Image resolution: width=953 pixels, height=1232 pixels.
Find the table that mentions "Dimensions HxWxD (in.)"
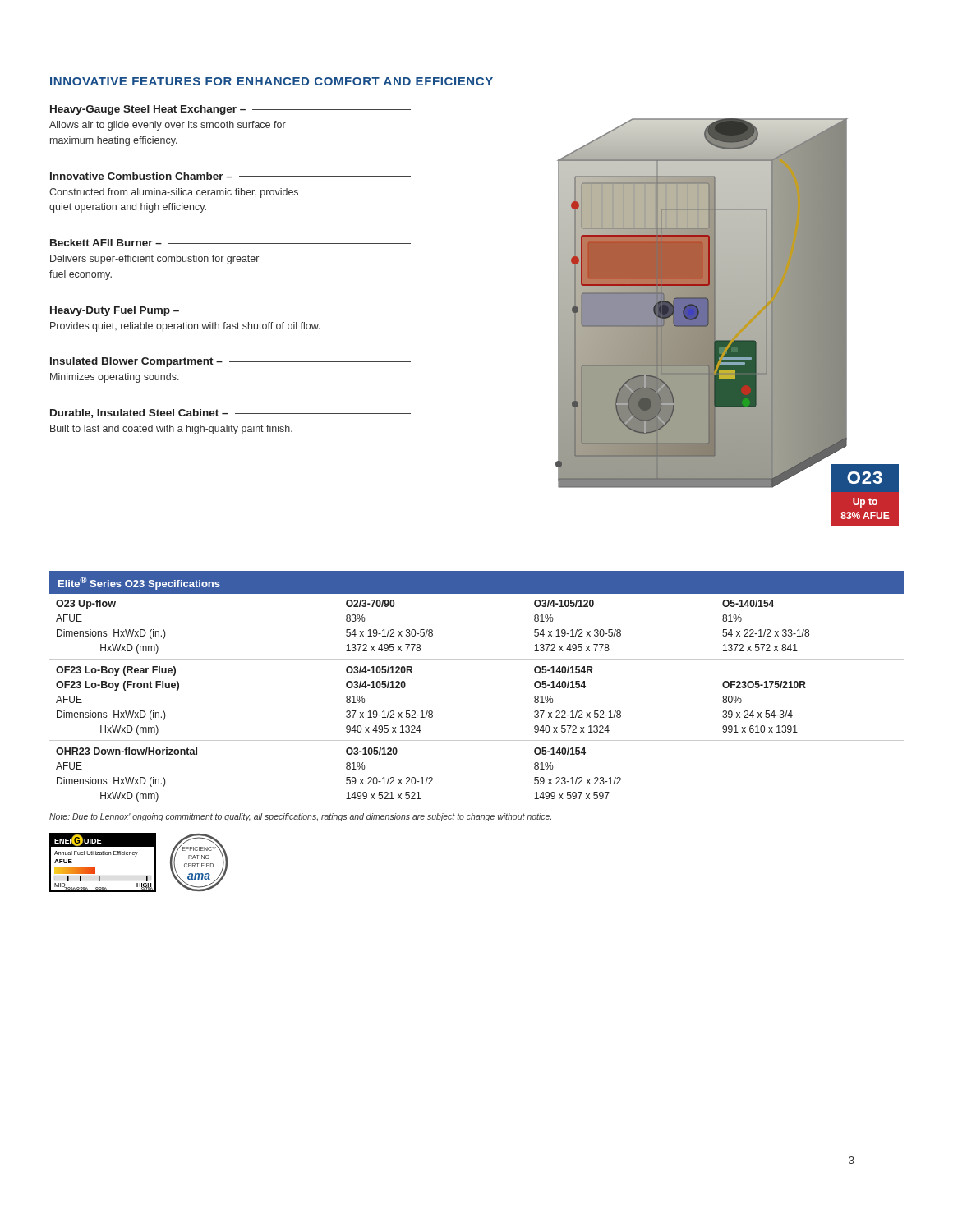coord(476,689)
